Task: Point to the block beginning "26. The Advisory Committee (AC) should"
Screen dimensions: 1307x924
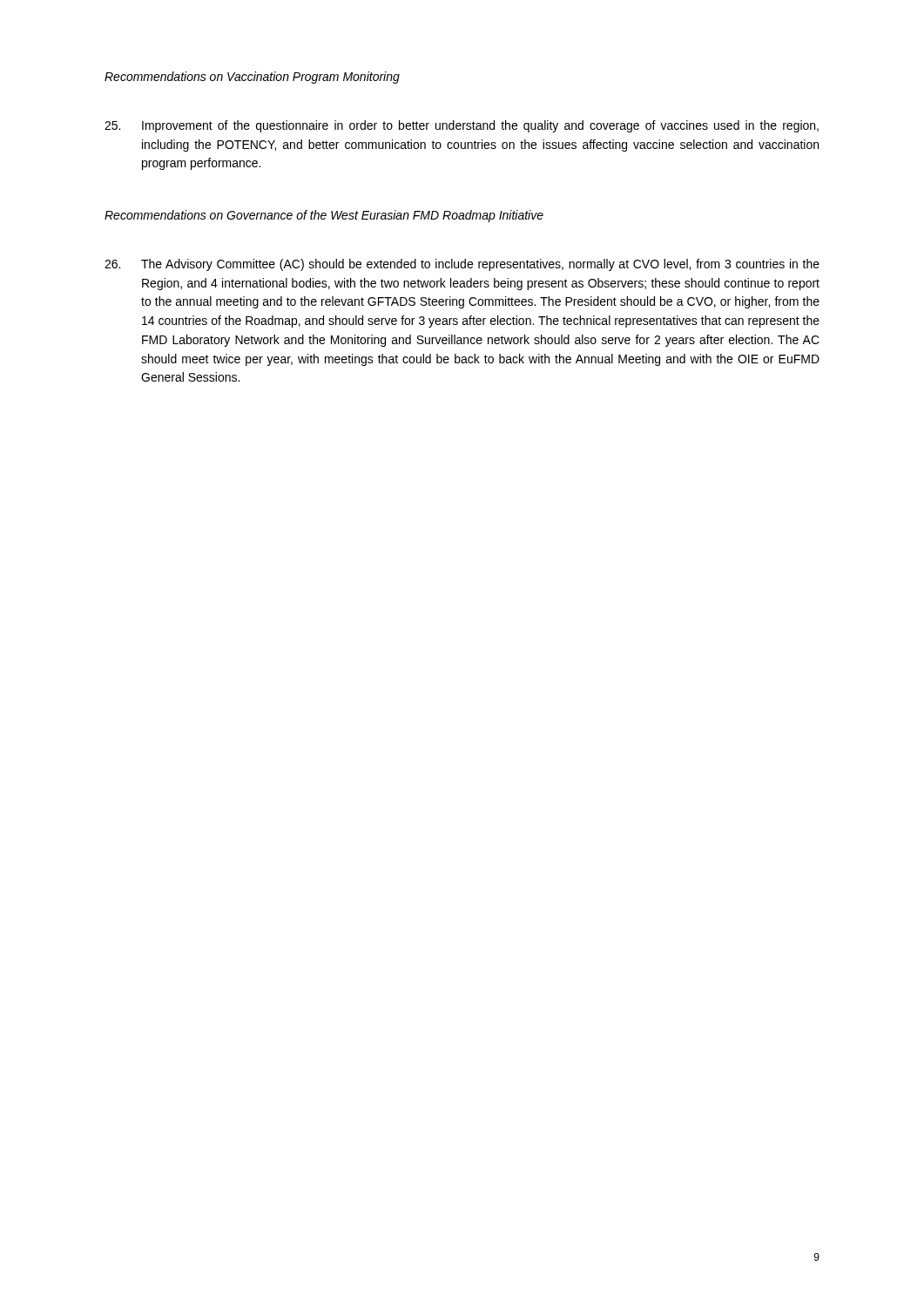Action: coord(462,322)
